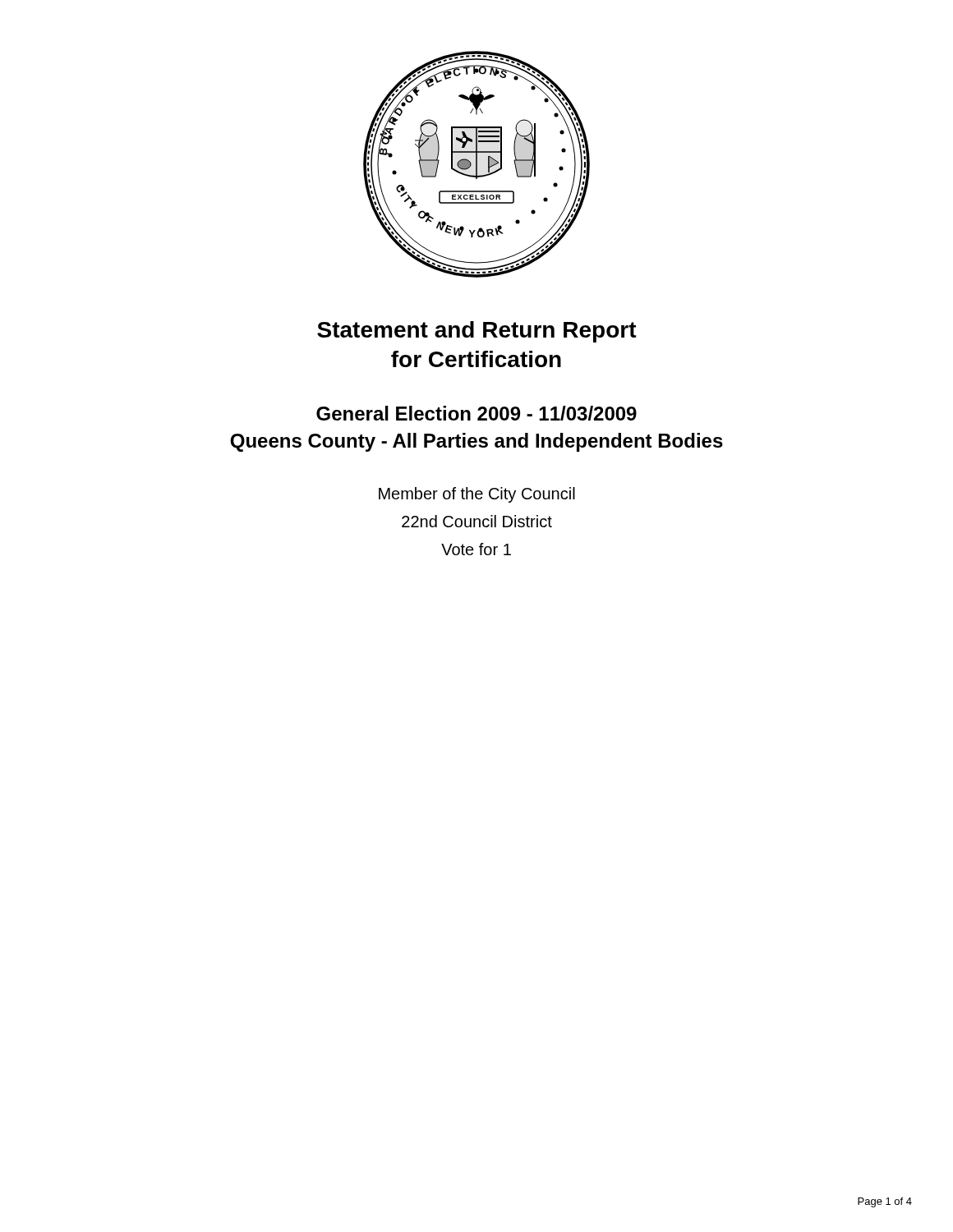Find the title on this page that starts "Statement and Return Report for"
The image size is (953, 1232).
476,345
